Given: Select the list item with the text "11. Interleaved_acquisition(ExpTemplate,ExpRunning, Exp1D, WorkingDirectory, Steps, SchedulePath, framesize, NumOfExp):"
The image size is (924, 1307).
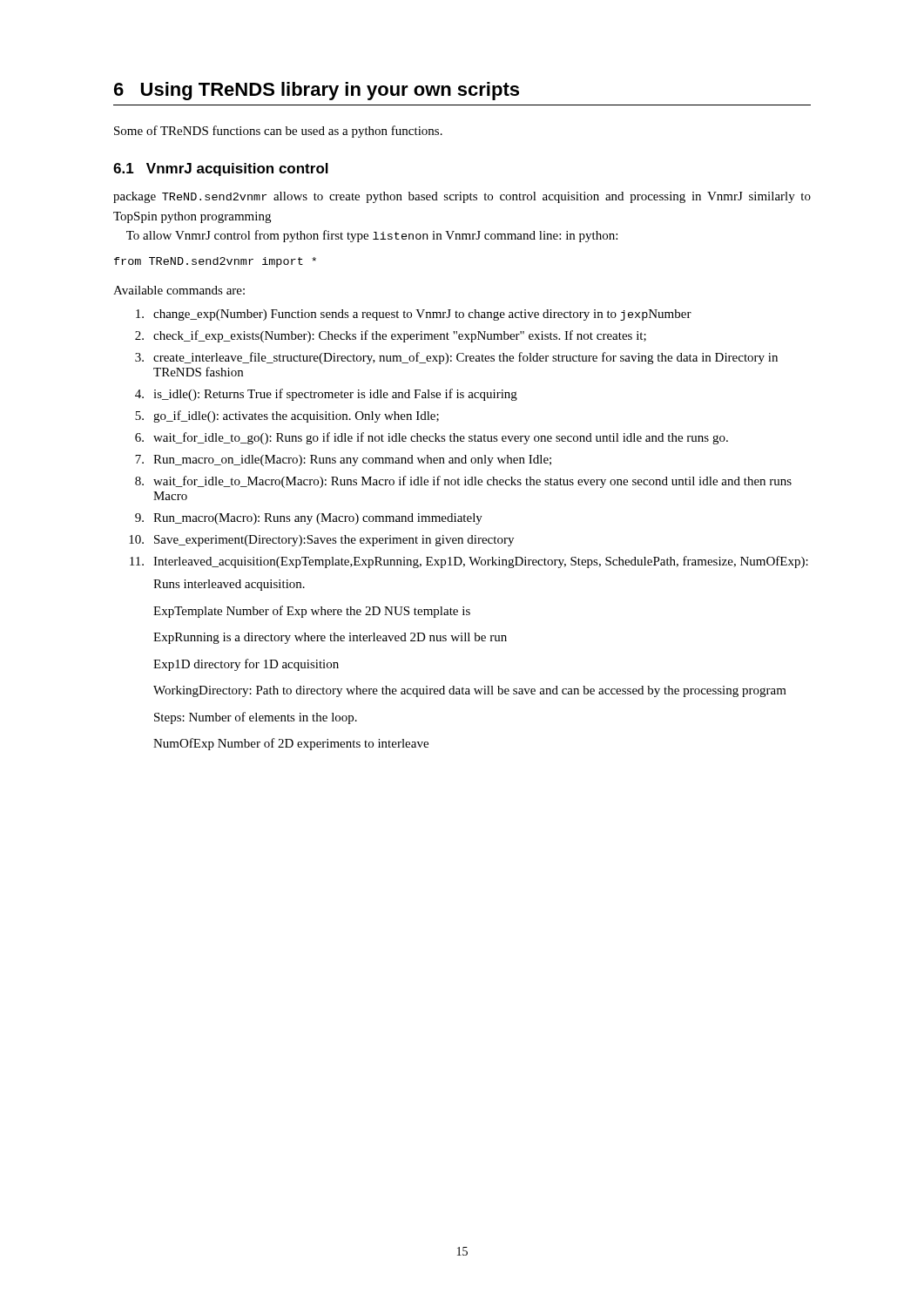Looking at the screenshot, I should click(x=469, y=562).
